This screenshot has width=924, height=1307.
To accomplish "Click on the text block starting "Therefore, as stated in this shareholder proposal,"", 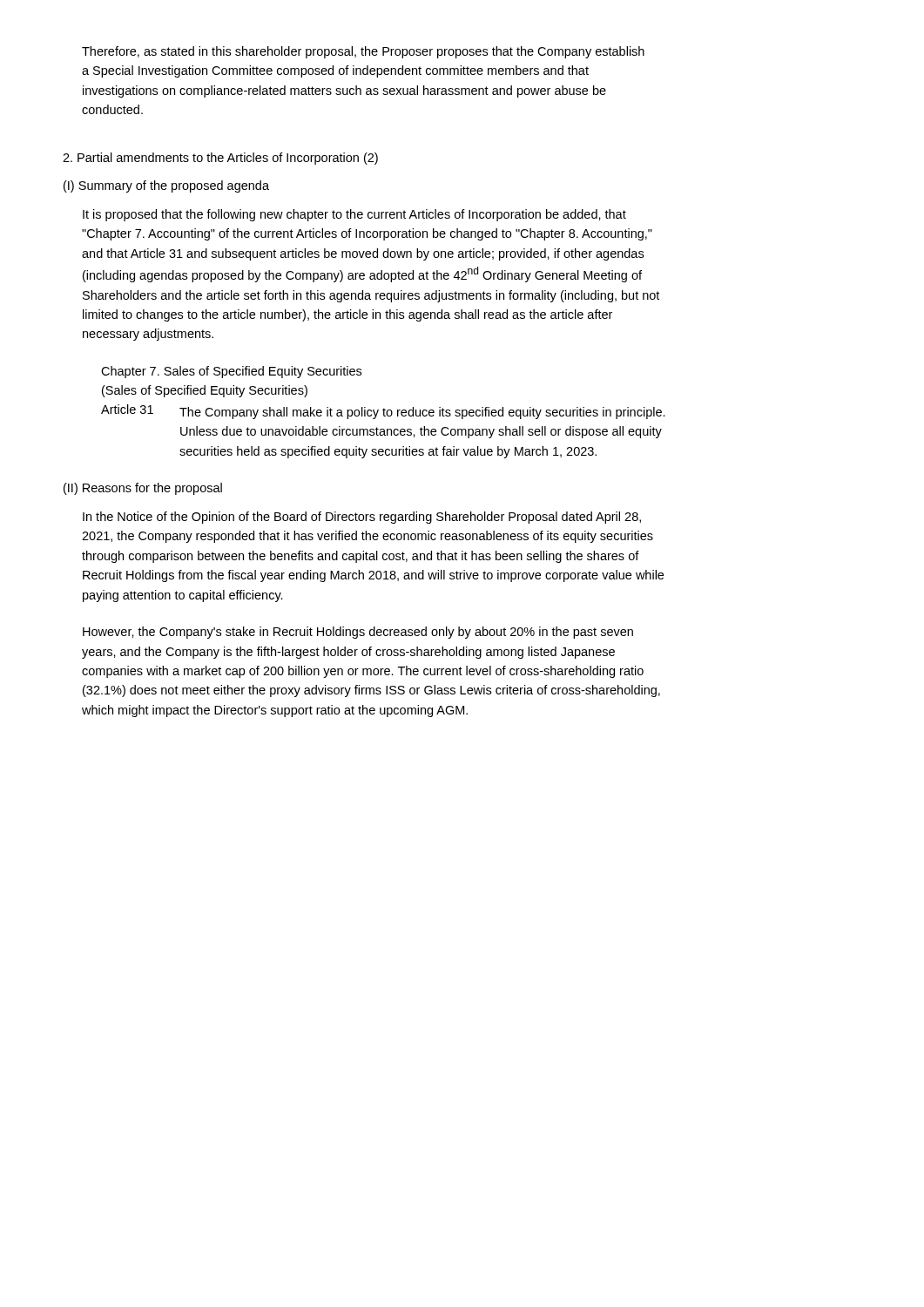I will point(472,81).
